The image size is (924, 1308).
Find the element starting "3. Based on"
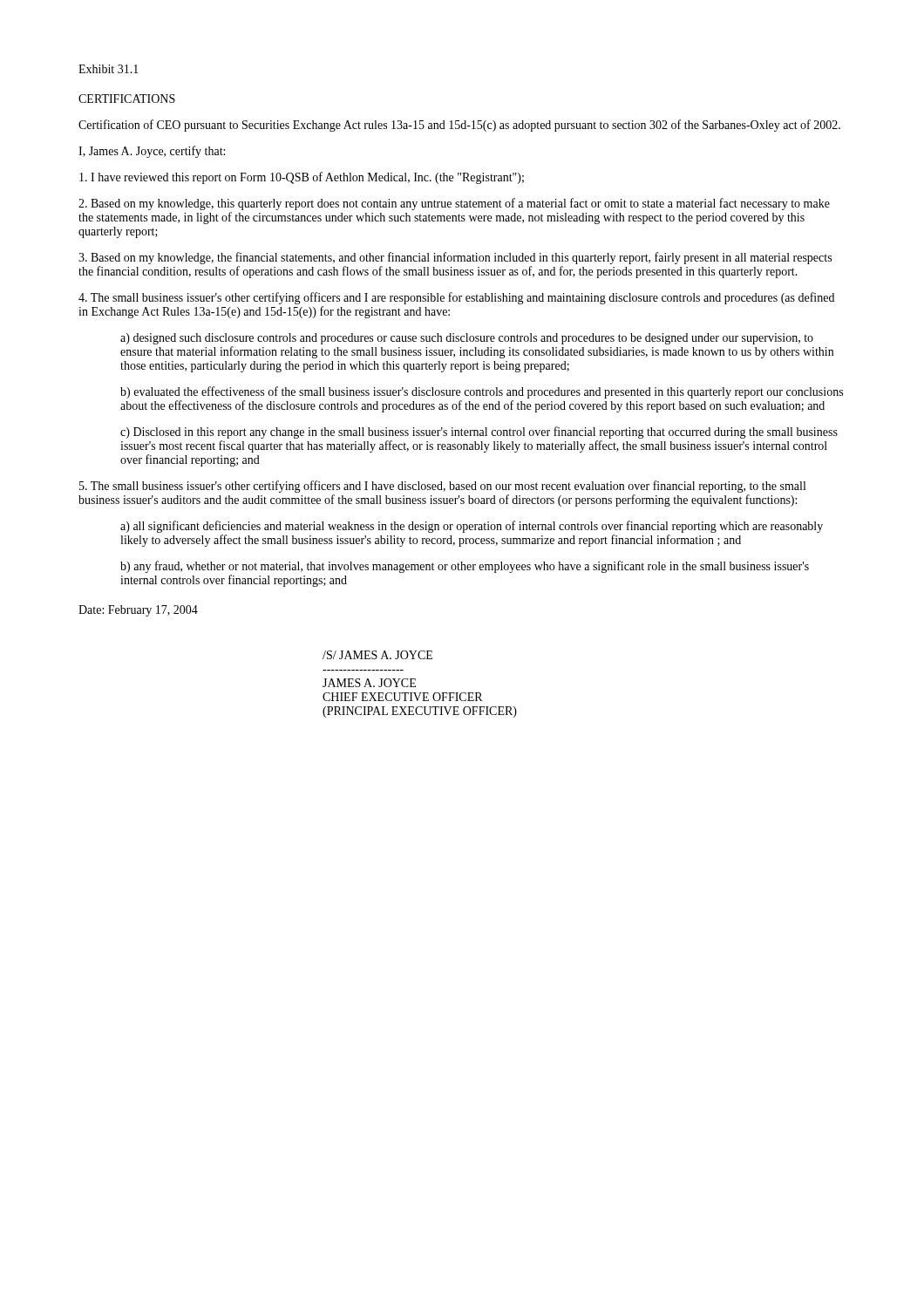[455, 265]
